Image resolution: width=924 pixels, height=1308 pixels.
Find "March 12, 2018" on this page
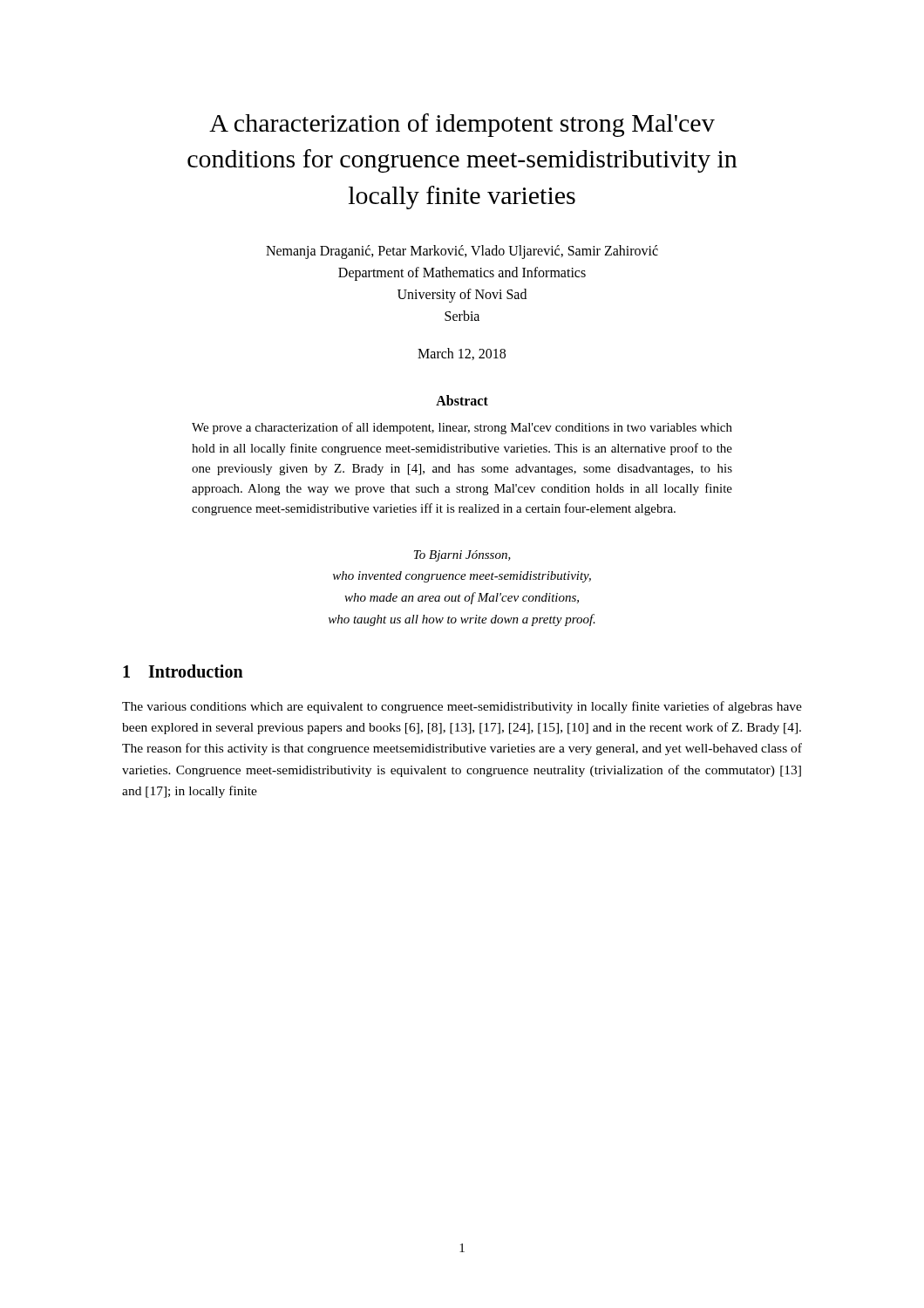pos(462,354)
